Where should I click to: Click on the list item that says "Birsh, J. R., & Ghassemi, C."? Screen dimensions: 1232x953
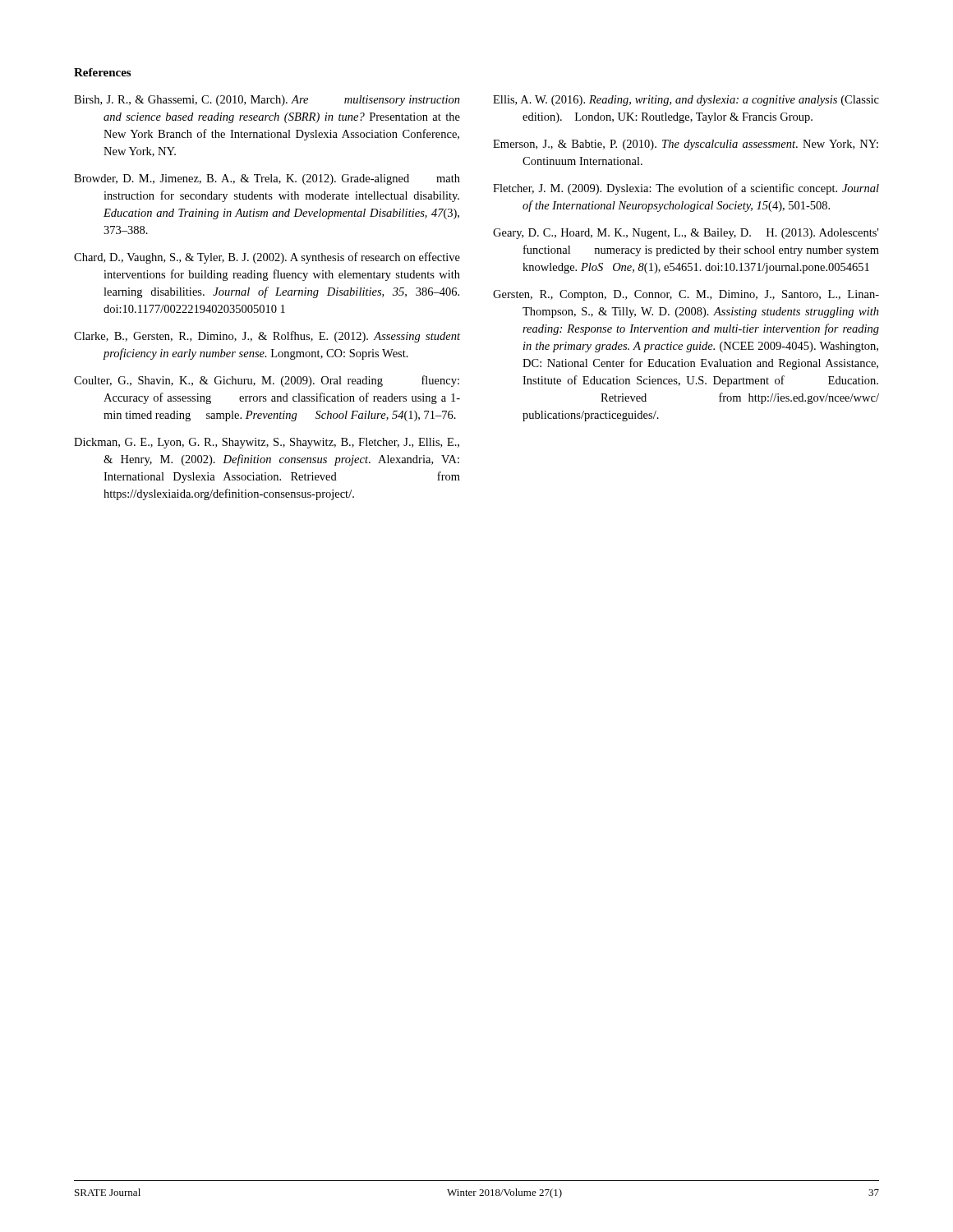click(267, 125)
